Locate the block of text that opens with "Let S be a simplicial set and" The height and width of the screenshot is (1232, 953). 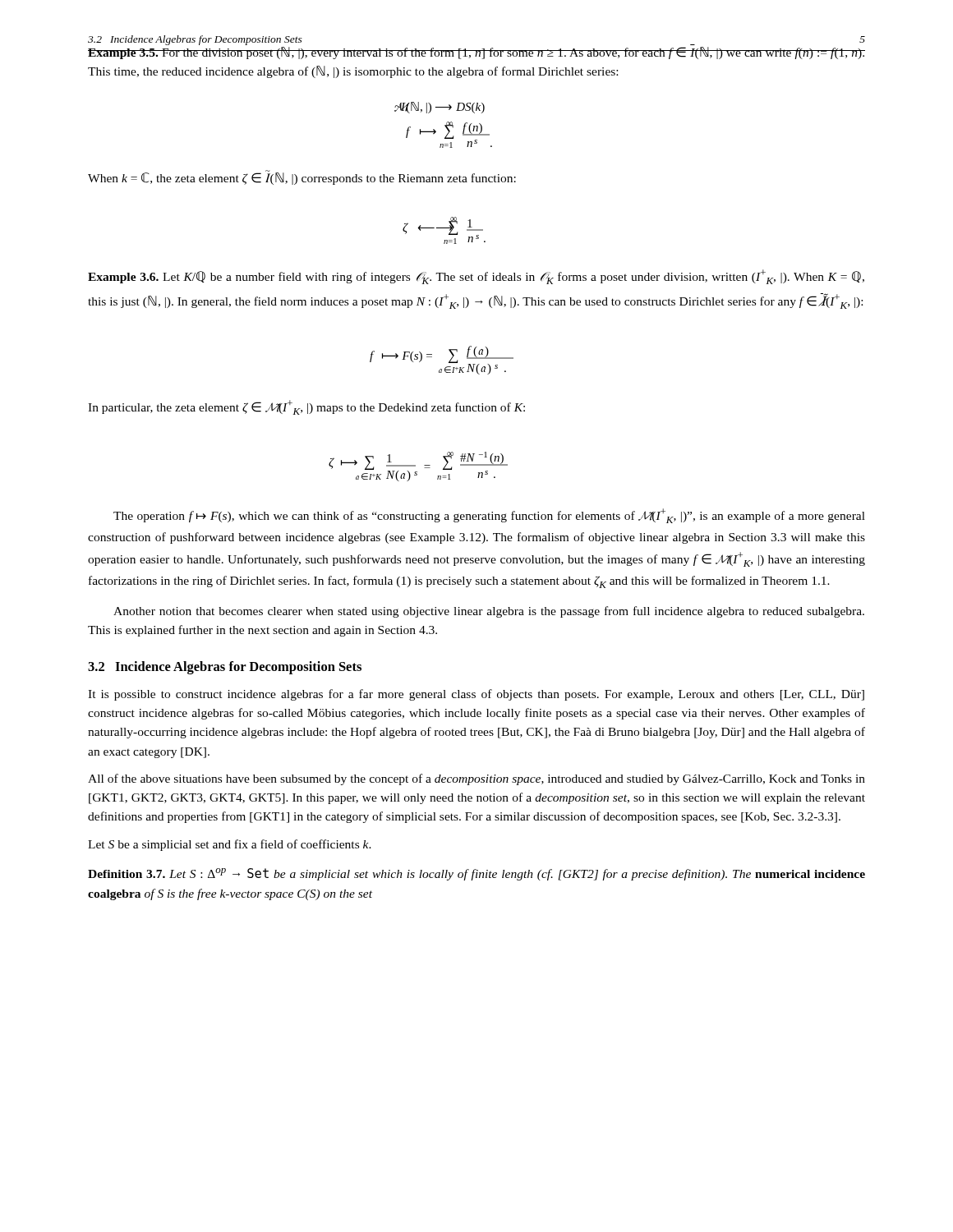[230, 844]
